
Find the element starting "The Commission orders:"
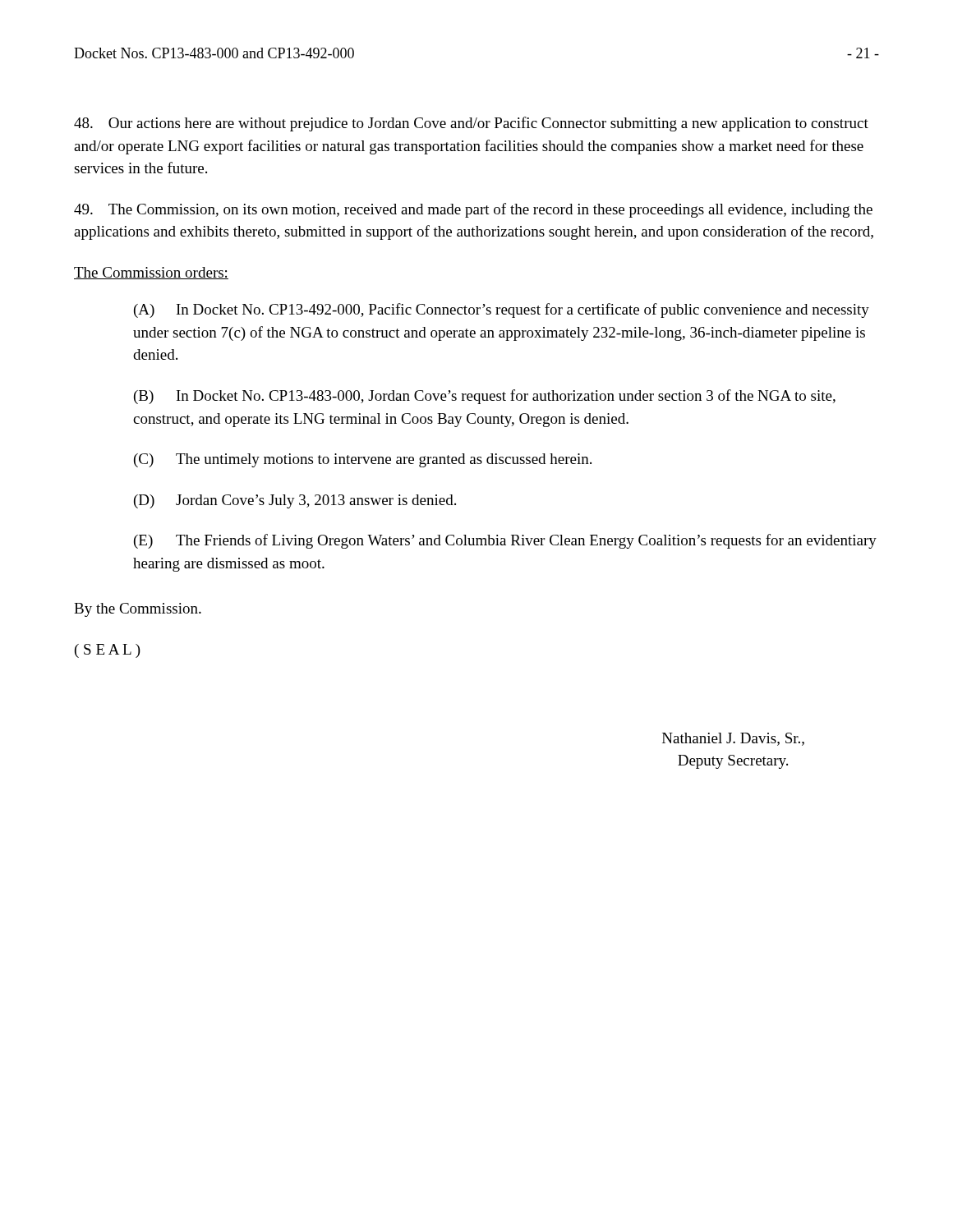click(x=151, y=272)
